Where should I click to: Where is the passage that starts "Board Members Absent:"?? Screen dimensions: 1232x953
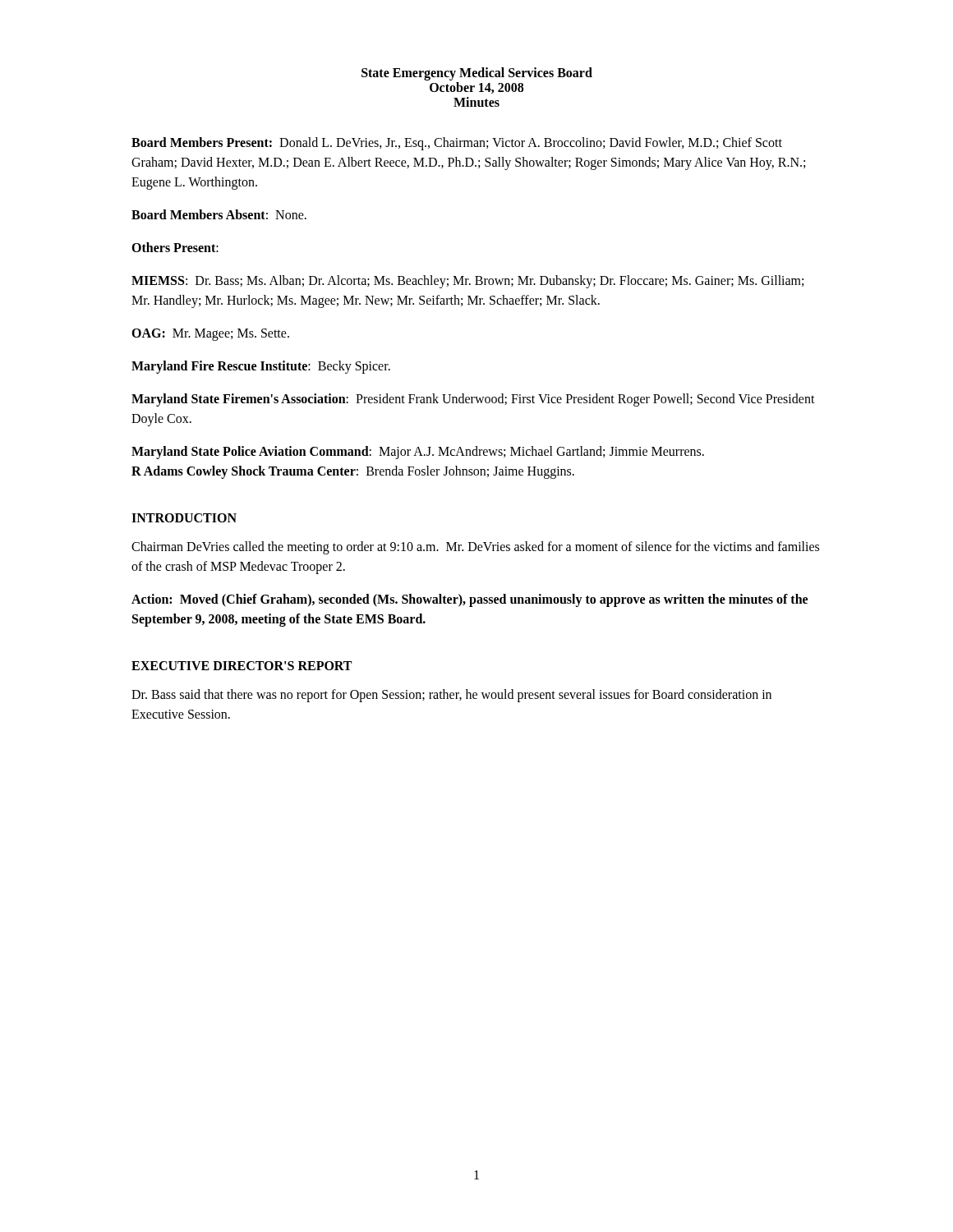pyautogui.click(x=219, y=214)
